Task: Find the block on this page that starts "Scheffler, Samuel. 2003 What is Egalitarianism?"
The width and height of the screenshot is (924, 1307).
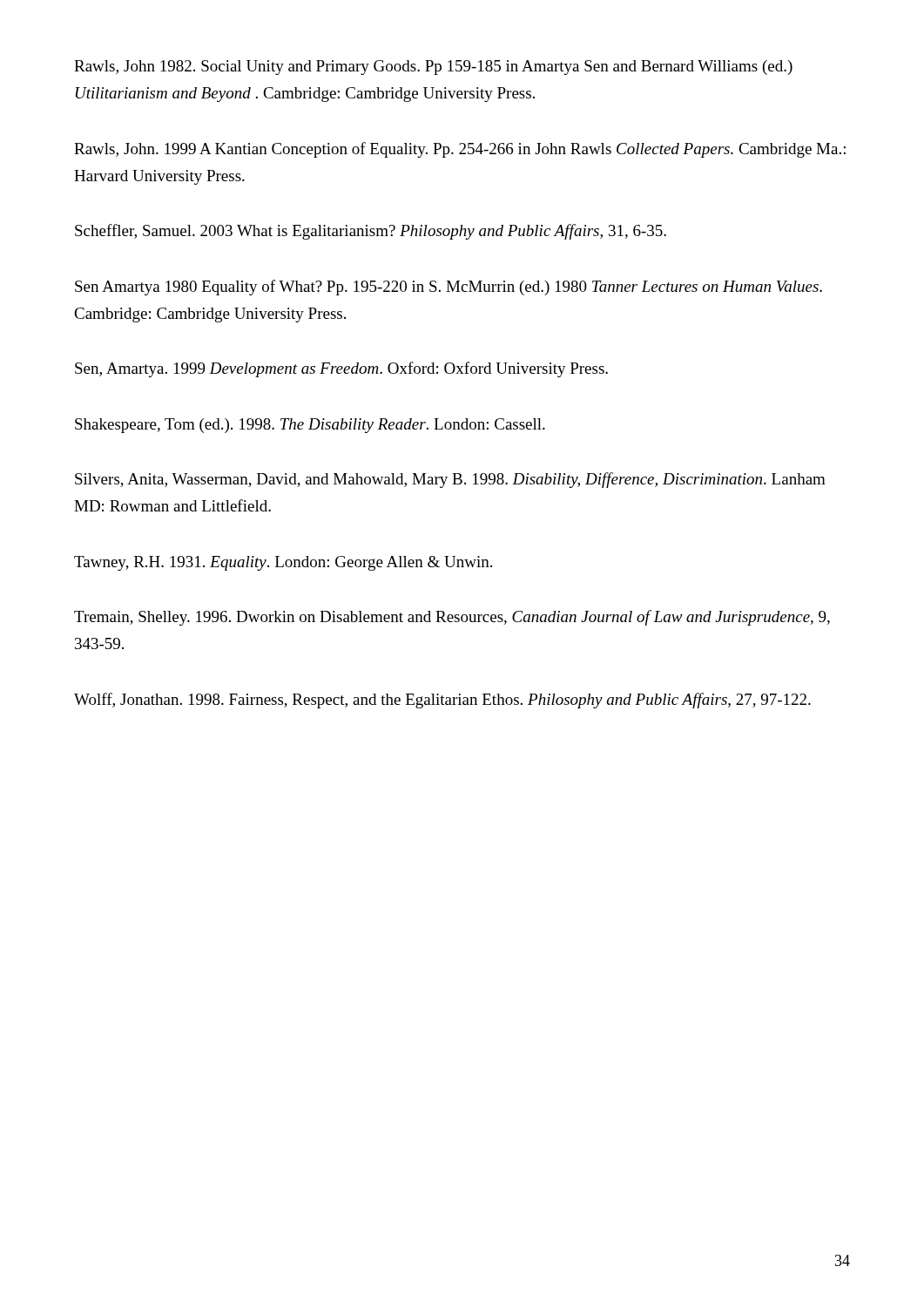Action: [371, 231]
